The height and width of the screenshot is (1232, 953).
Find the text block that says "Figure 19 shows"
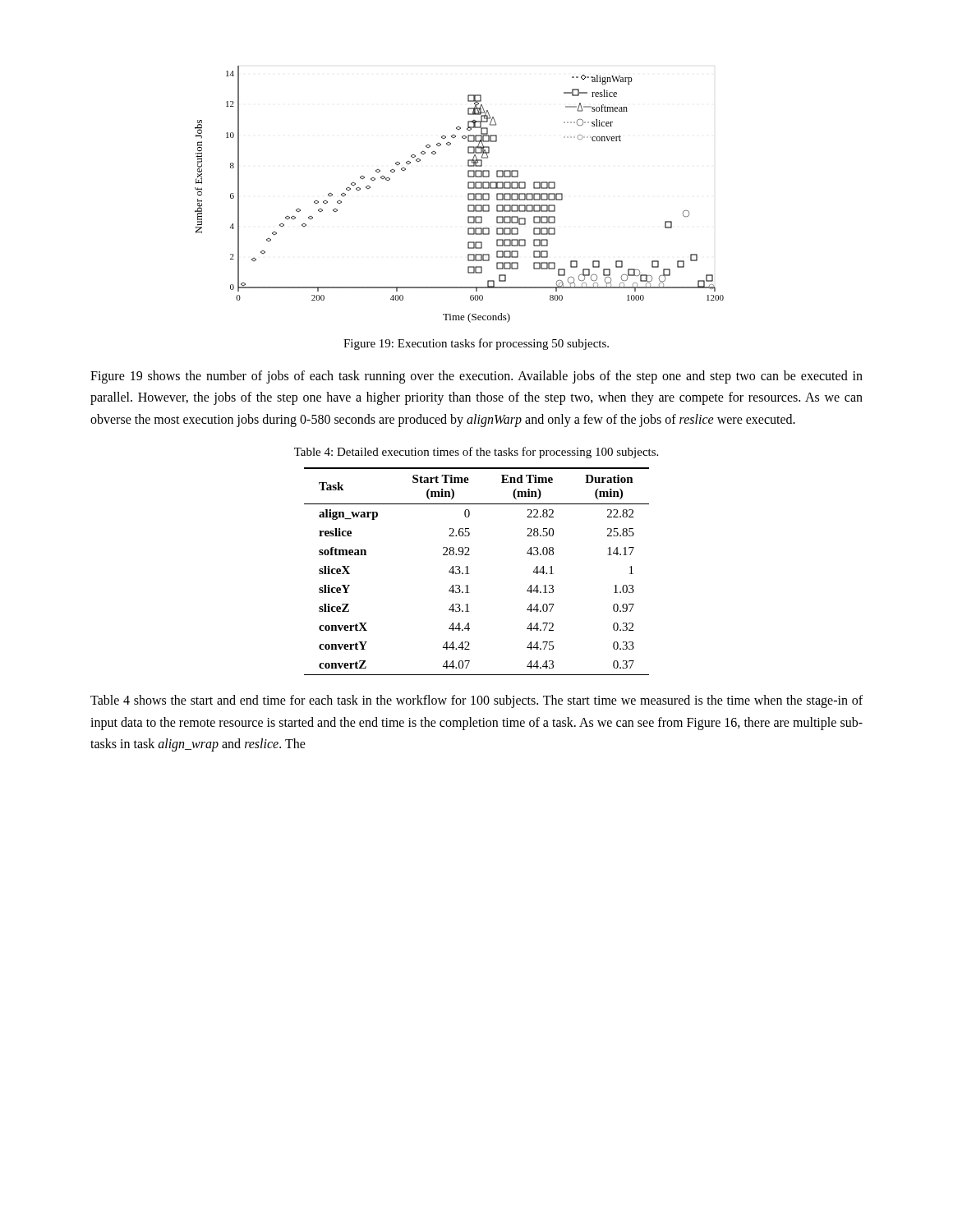pyautogui.click(x=476, y=397)
